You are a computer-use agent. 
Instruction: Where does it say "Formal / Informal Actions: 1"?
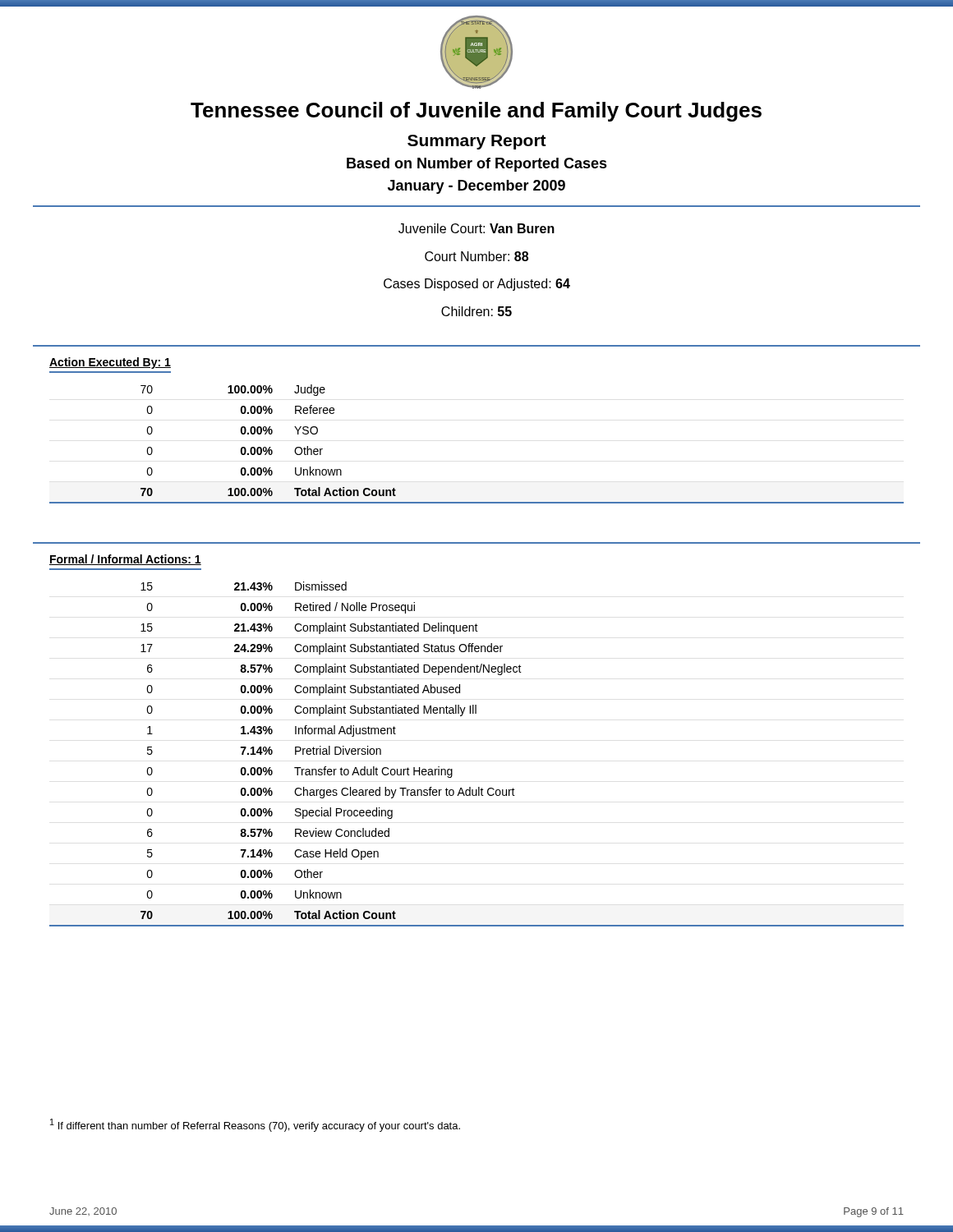125,561
